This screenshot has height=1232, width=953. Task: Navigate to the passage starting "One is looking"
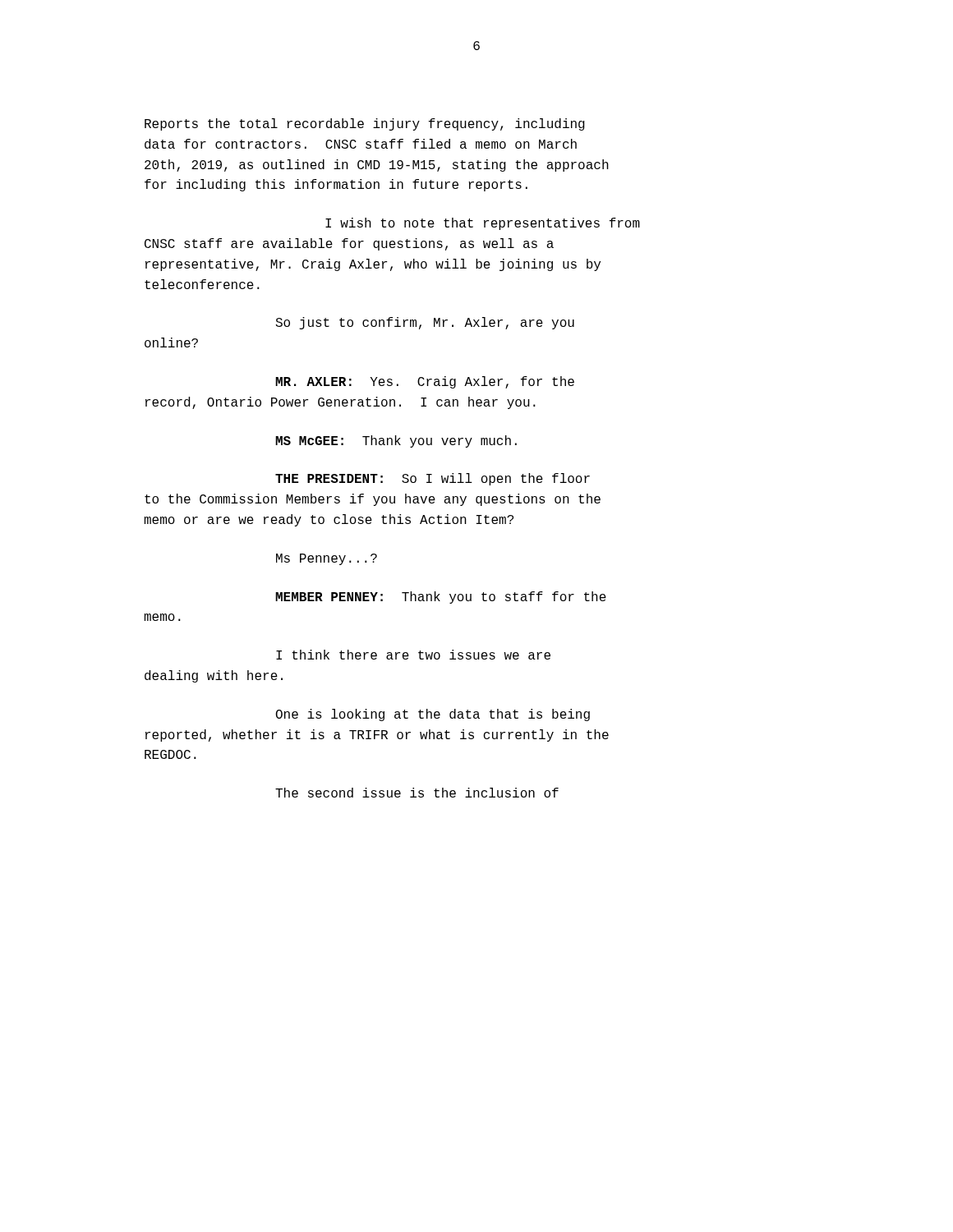click(376, 736)
